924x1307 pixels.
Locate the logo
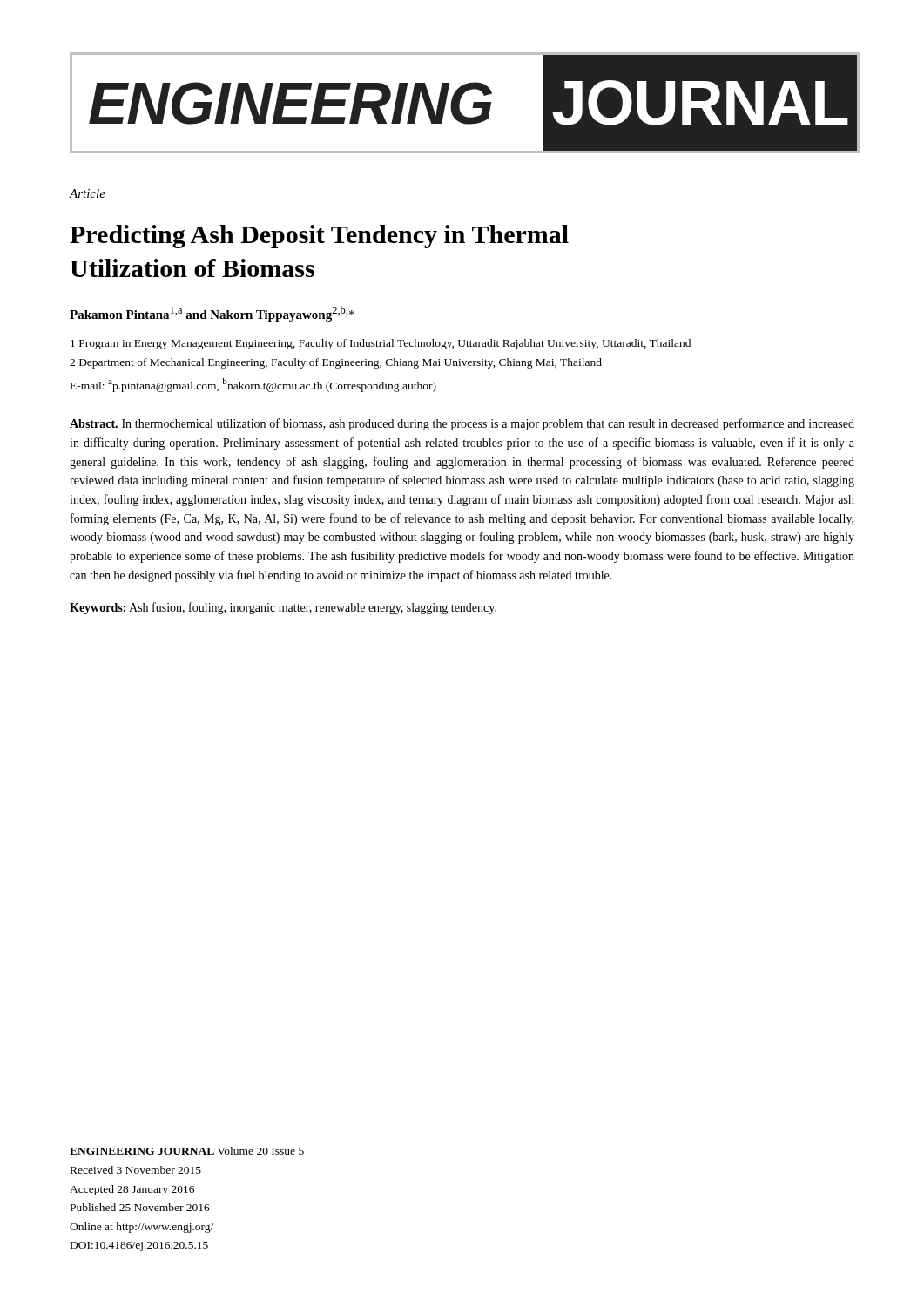point(462,103)
